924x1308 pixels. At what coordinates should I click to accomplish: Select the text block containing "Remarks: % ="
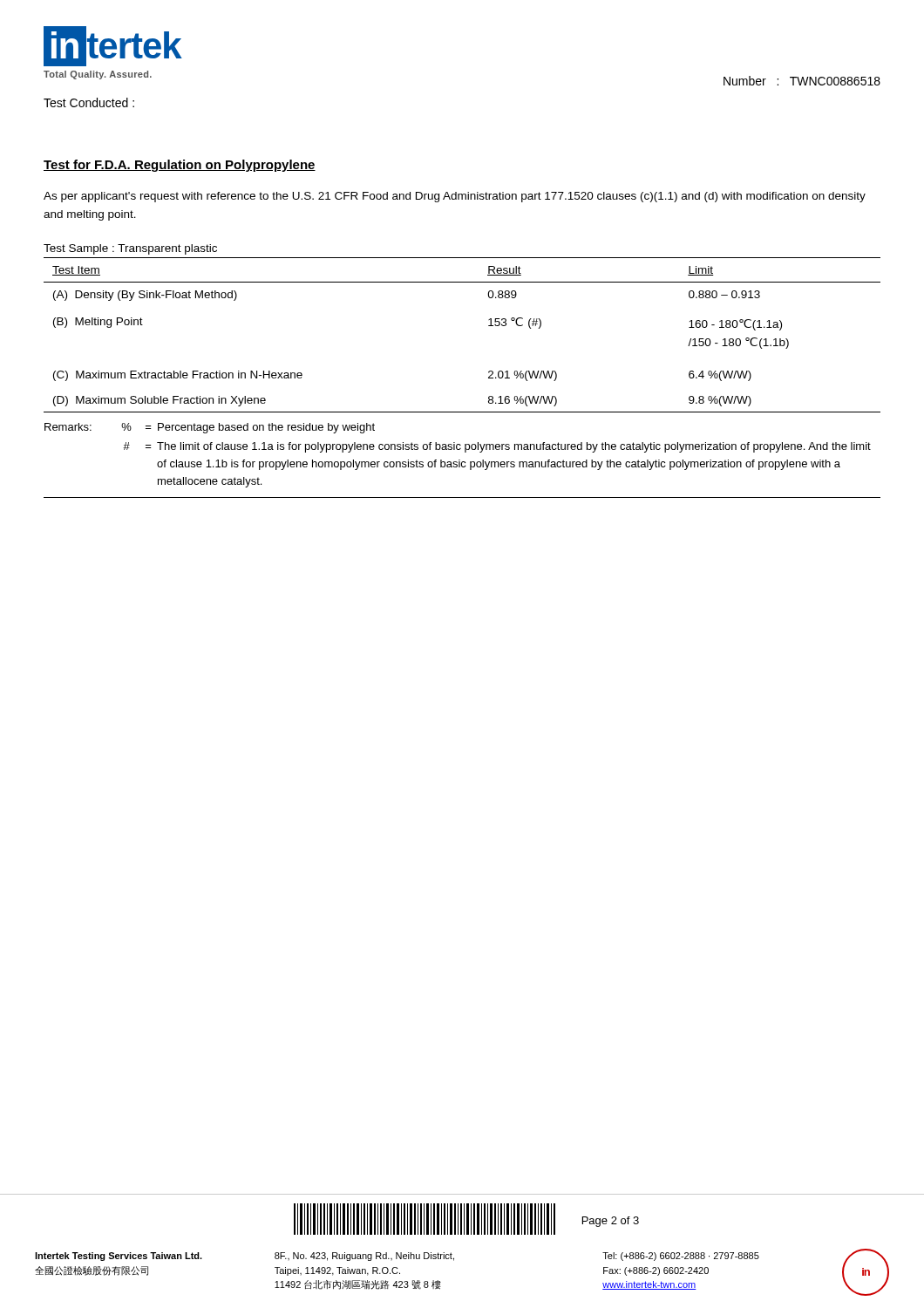click(x=462, y=455)
